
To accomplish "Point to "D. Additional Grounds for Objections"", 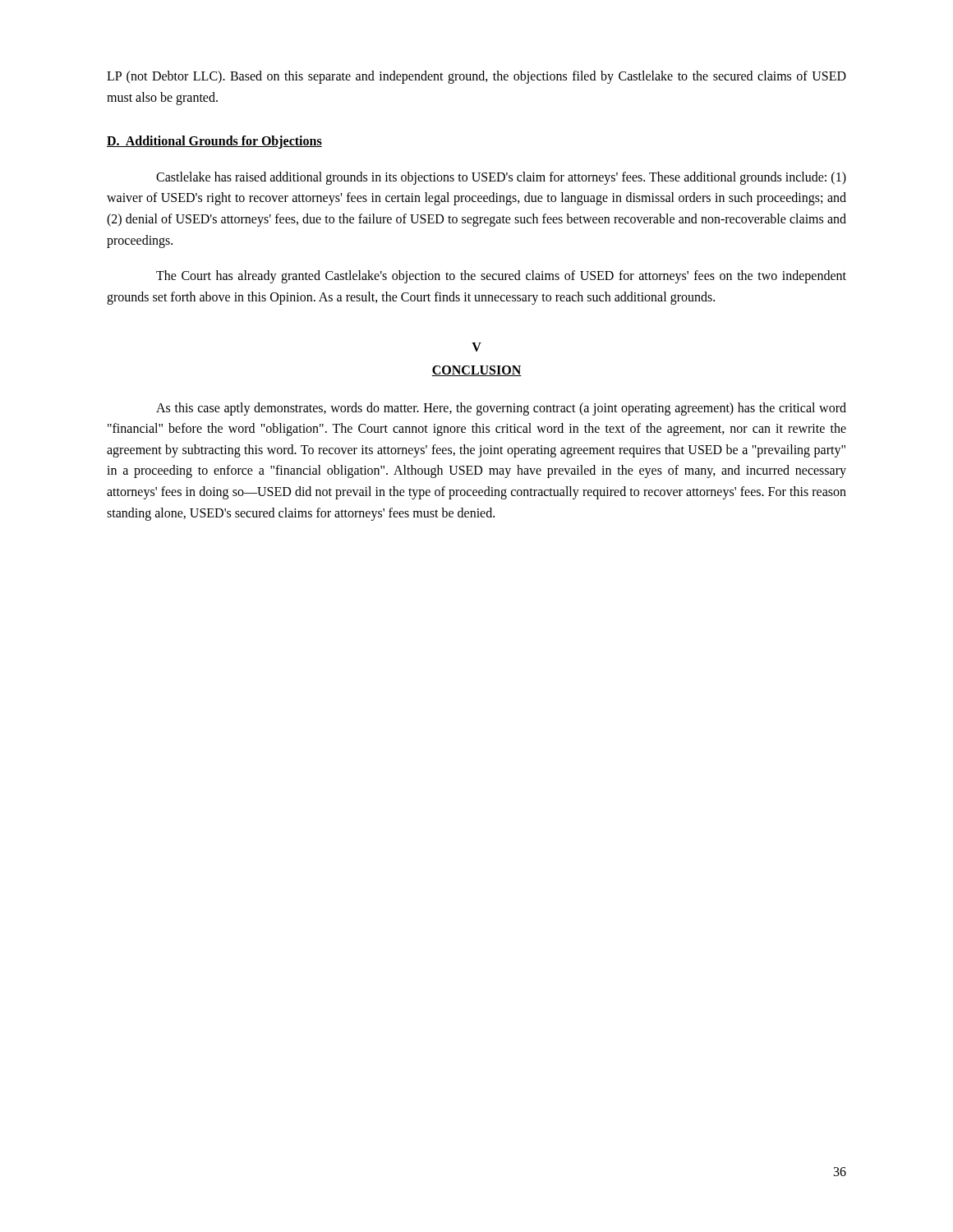I will [214, 141].
